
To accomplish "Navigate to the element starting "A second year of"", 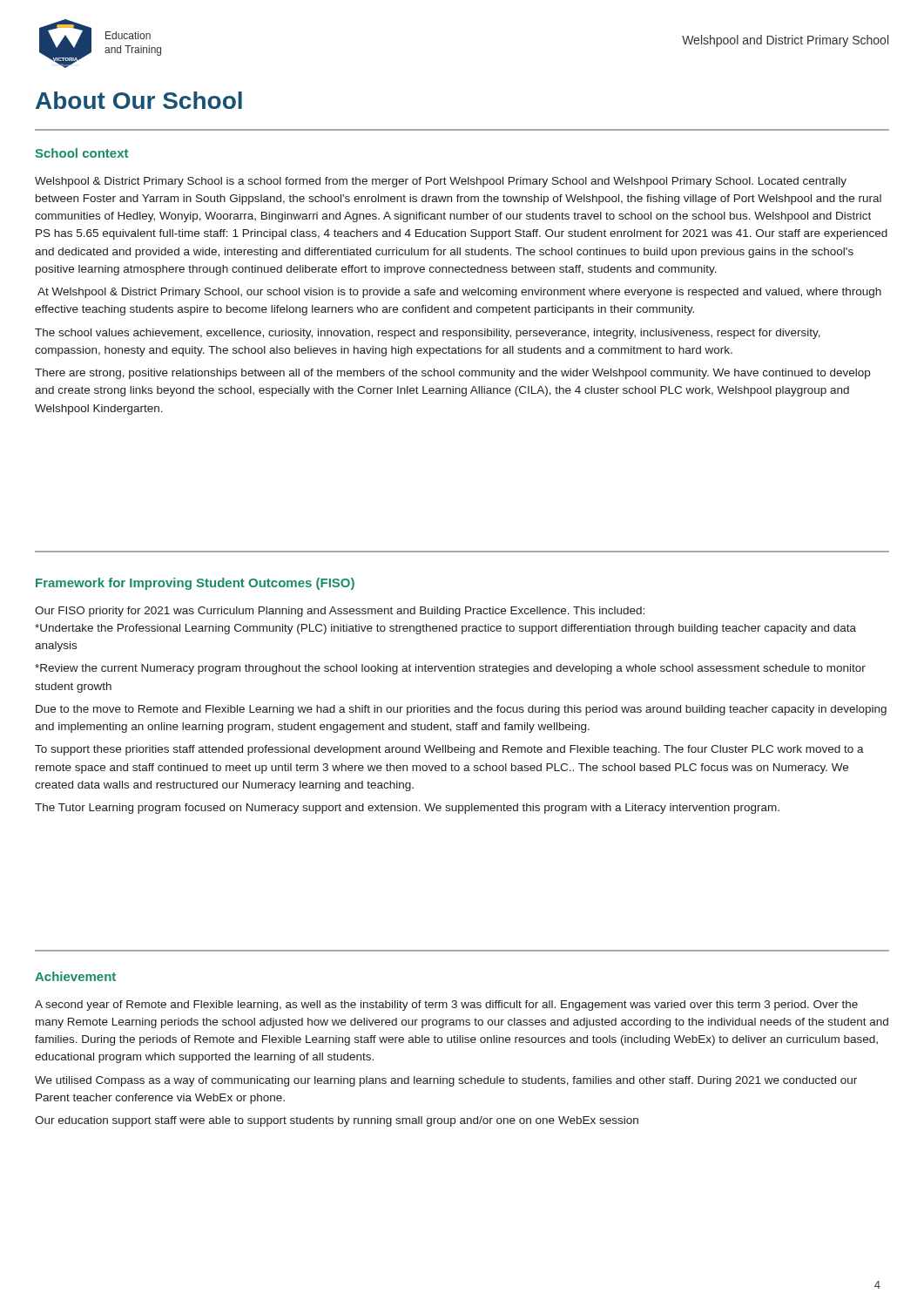I will click(446, 1006).
